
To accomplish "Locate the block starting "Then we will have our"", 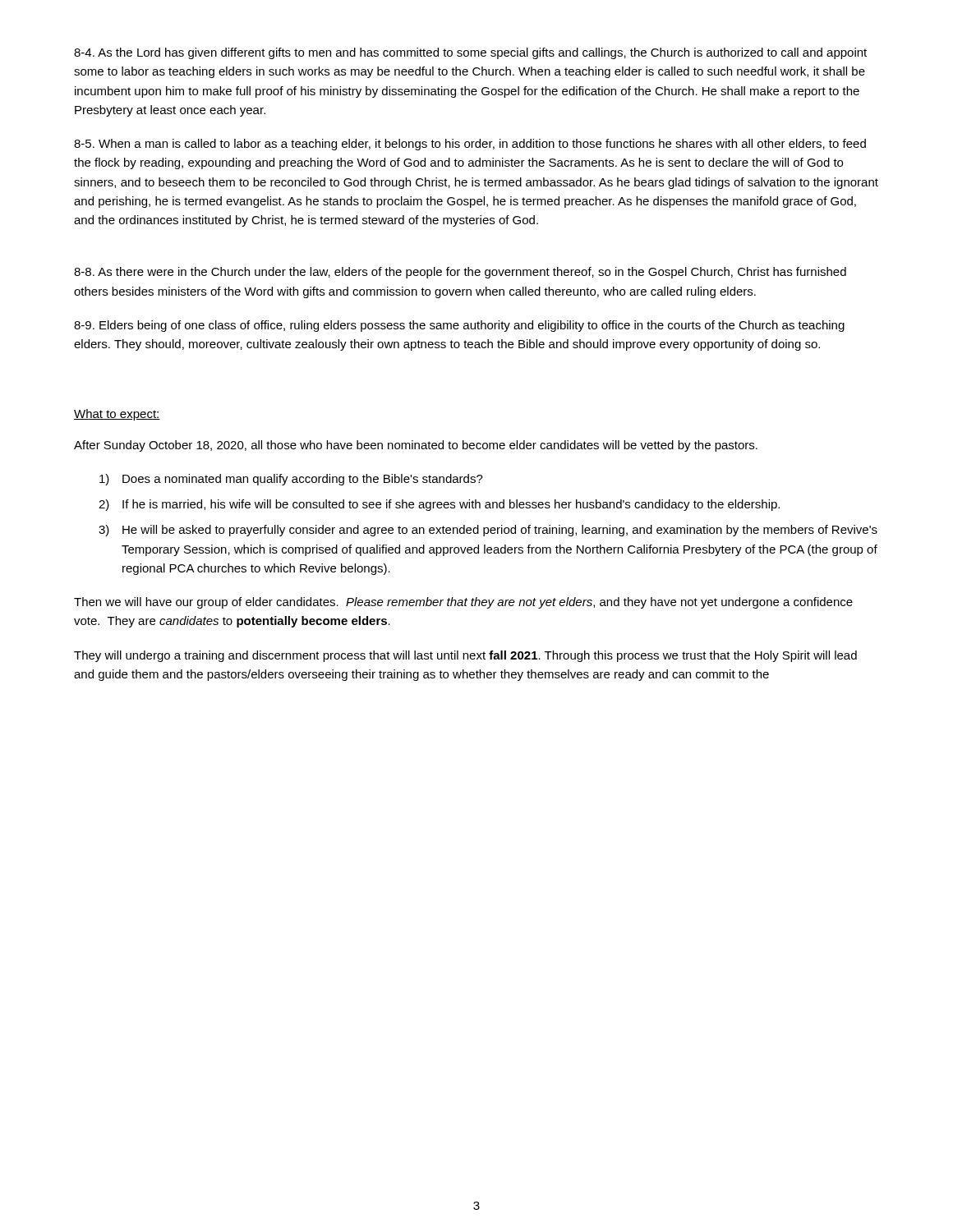I will (463, 611).
